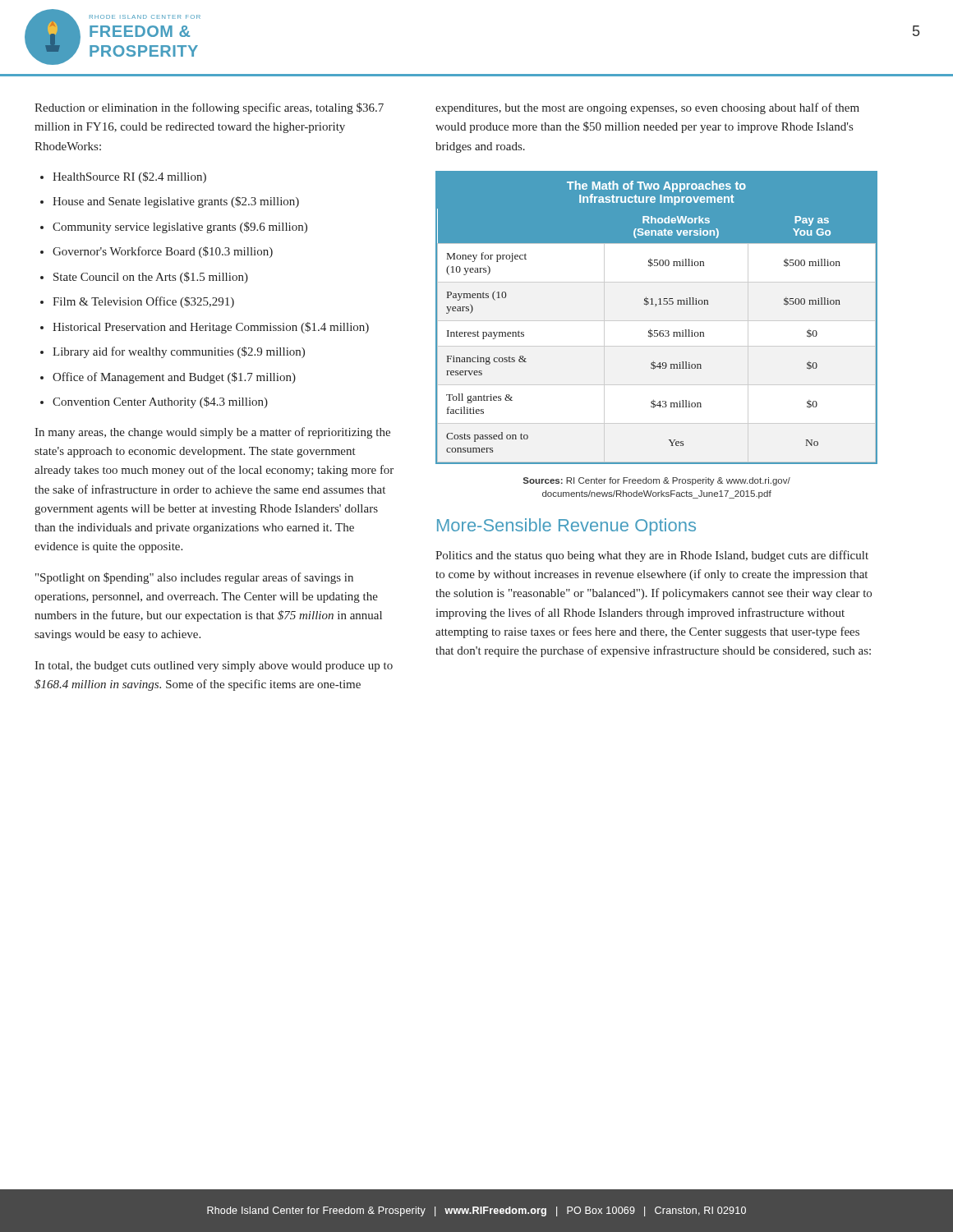The height and width of the screenshot is (1232, 953).
Task: Navigate to the text block starting "Historical Preservation and Heritage Commission ($1.4 million)"
Action: [214, 327]
